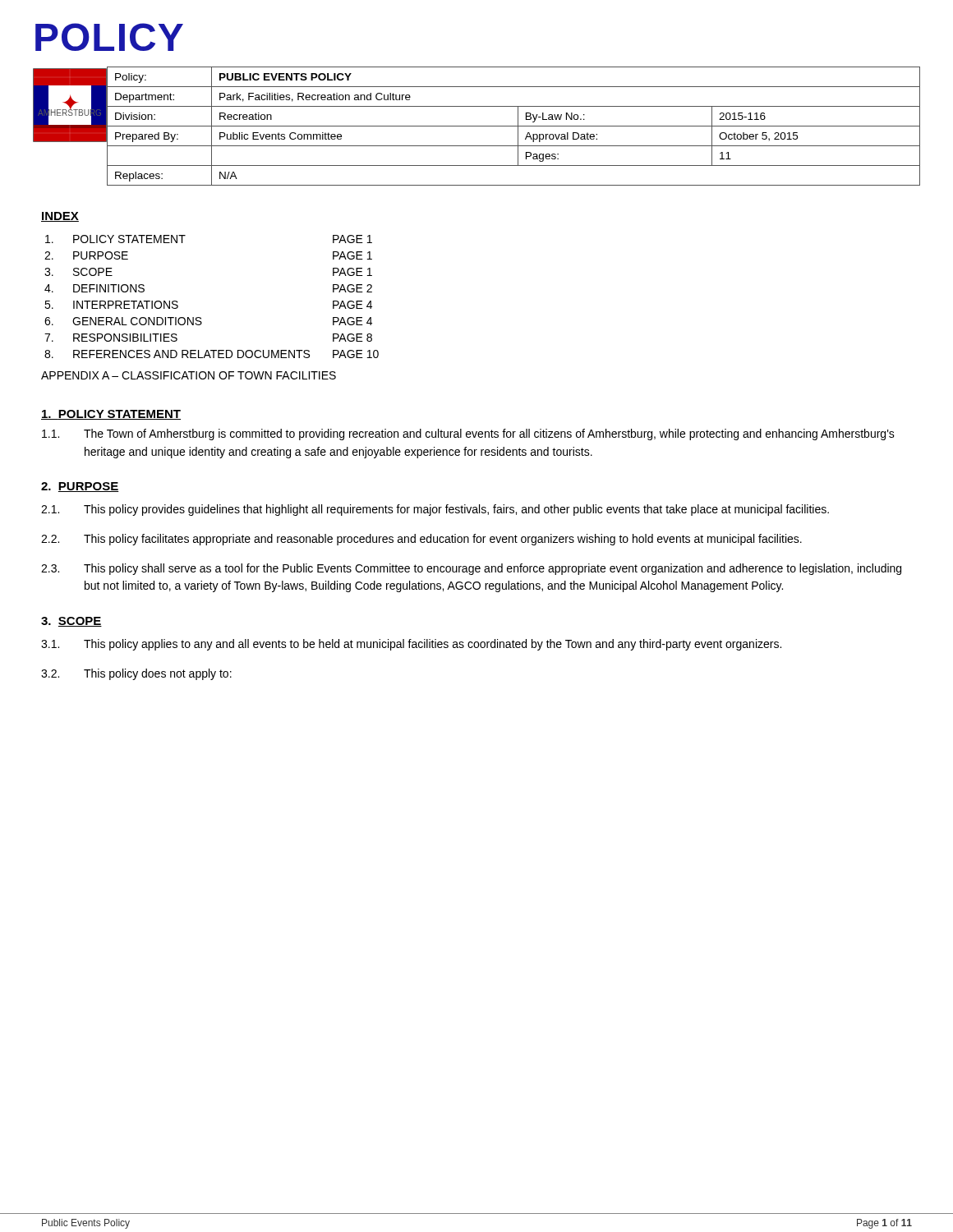Click the passage that begins "3. This policy shall serve as a tool"

tap(476, 578)
